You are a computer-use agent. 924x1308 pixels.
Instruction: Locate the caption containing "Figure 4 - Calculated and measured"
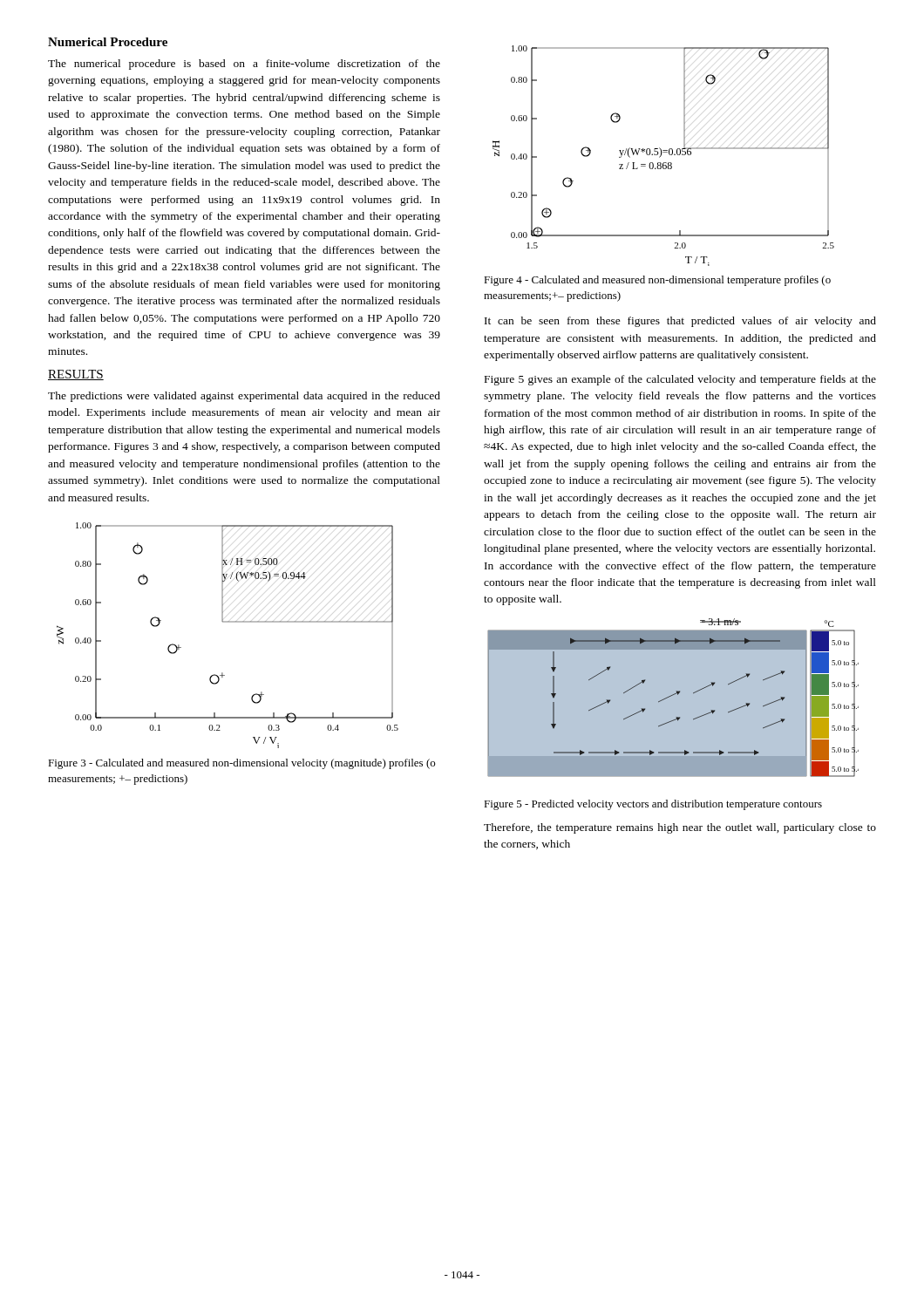(657, 287)
